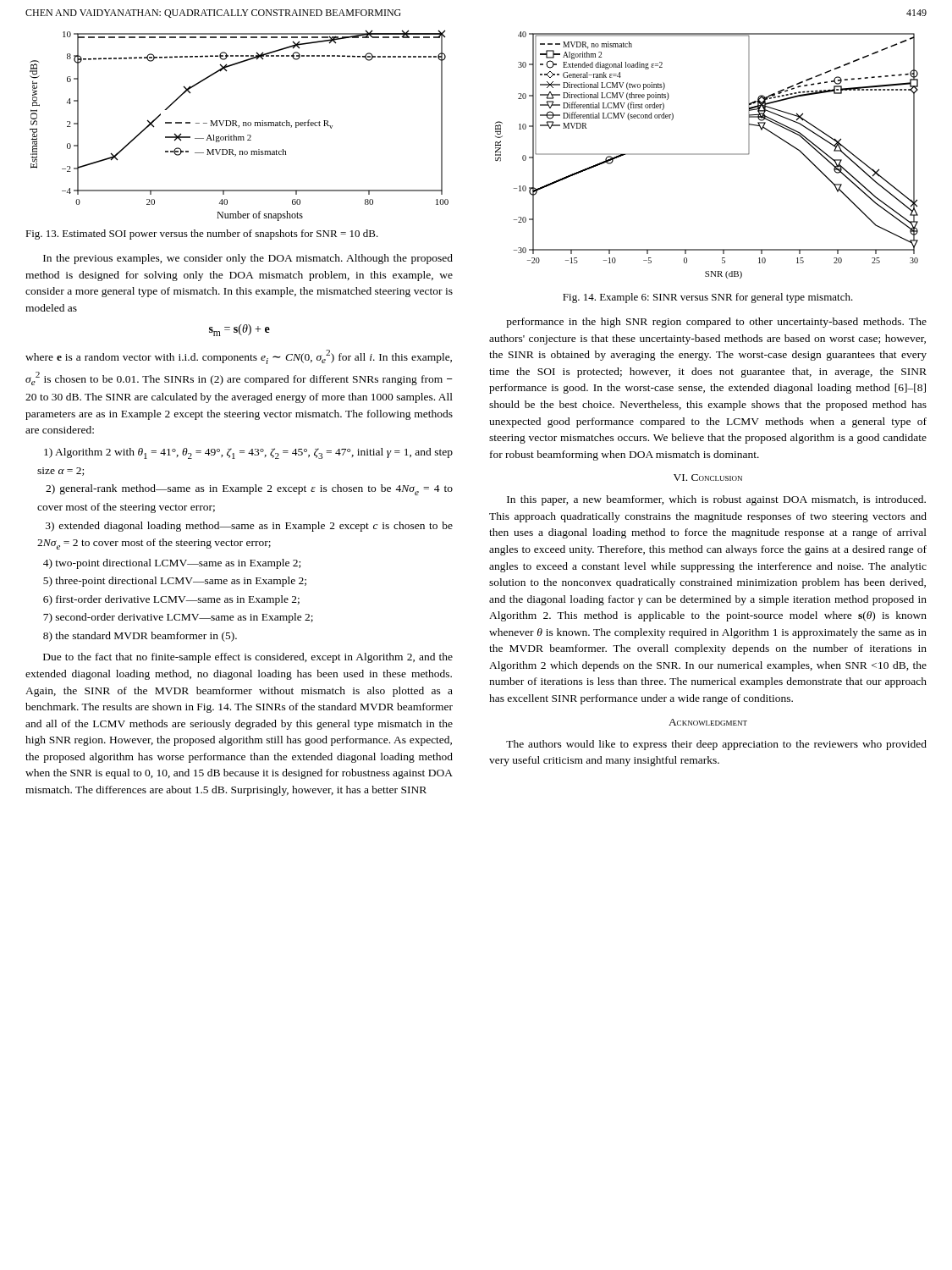This screenshot has height=1270, width=952.
Task: Click on the list item that says "2) general-rank method—same"
Action: point(245,498)
